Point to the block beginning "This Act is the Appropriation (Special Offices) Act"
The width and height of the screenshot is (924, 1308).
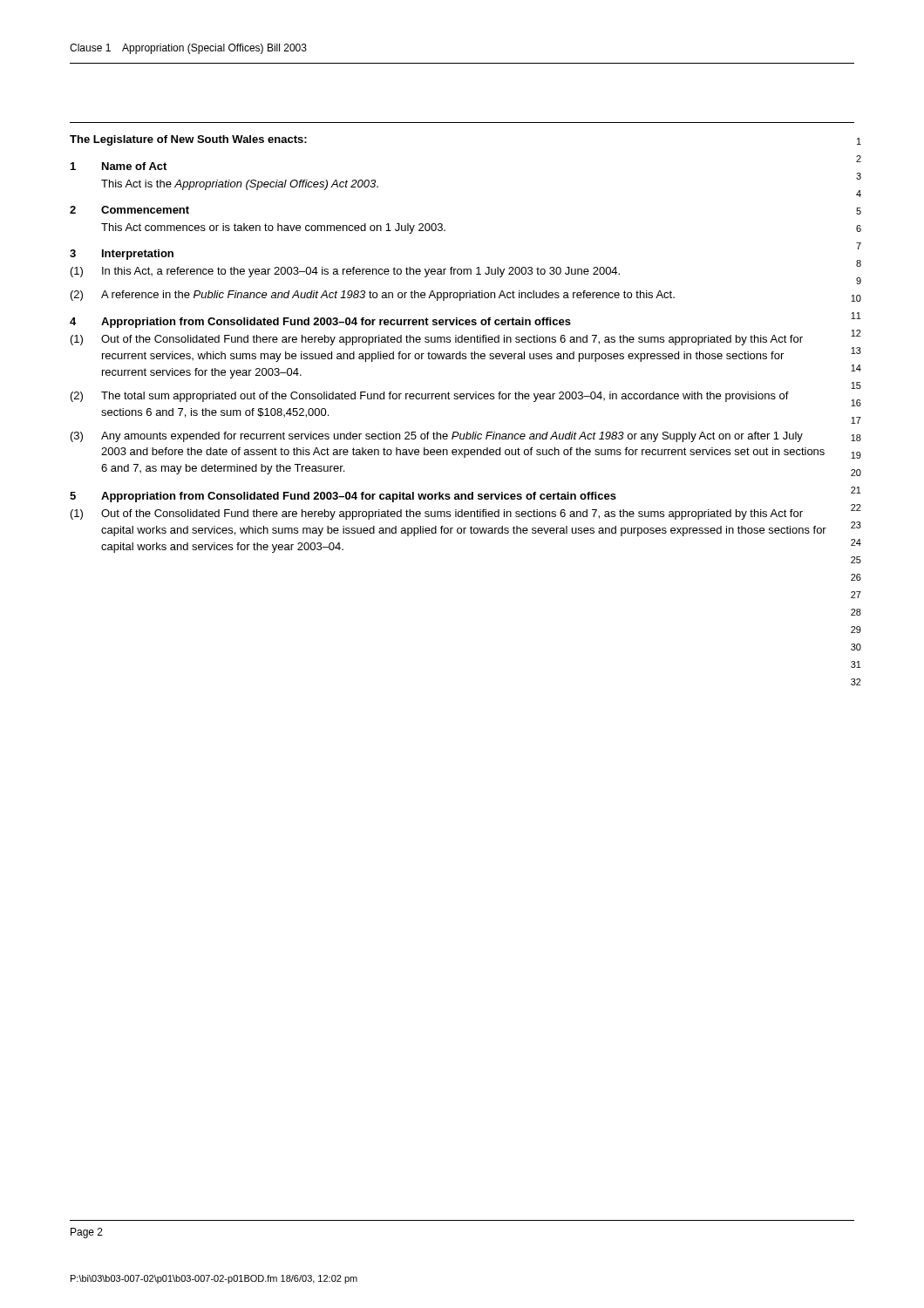point(240,184)
